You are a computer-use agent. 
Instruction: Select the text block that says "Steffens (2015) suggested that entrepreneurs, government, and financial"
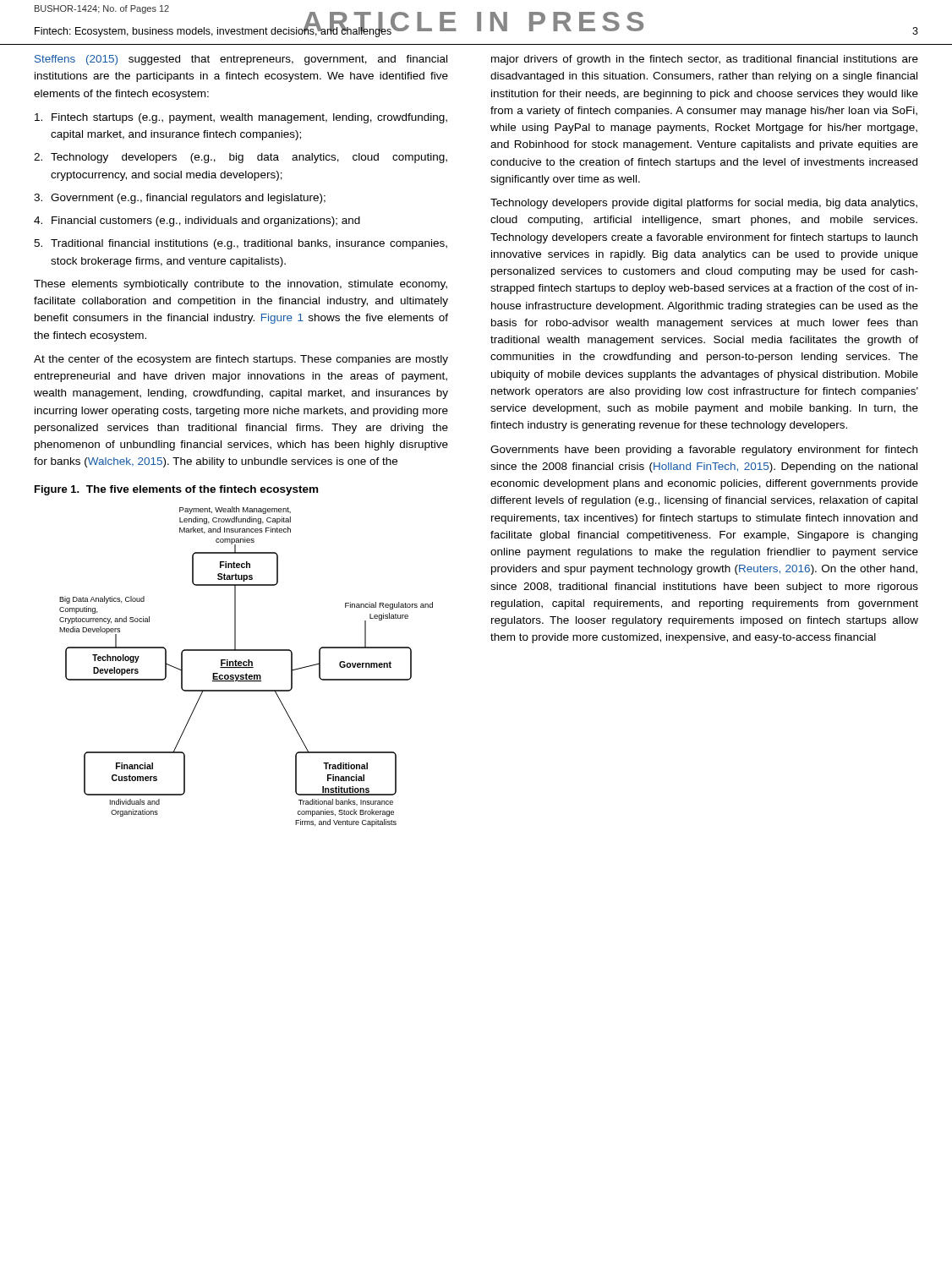(x=241, y=76)
